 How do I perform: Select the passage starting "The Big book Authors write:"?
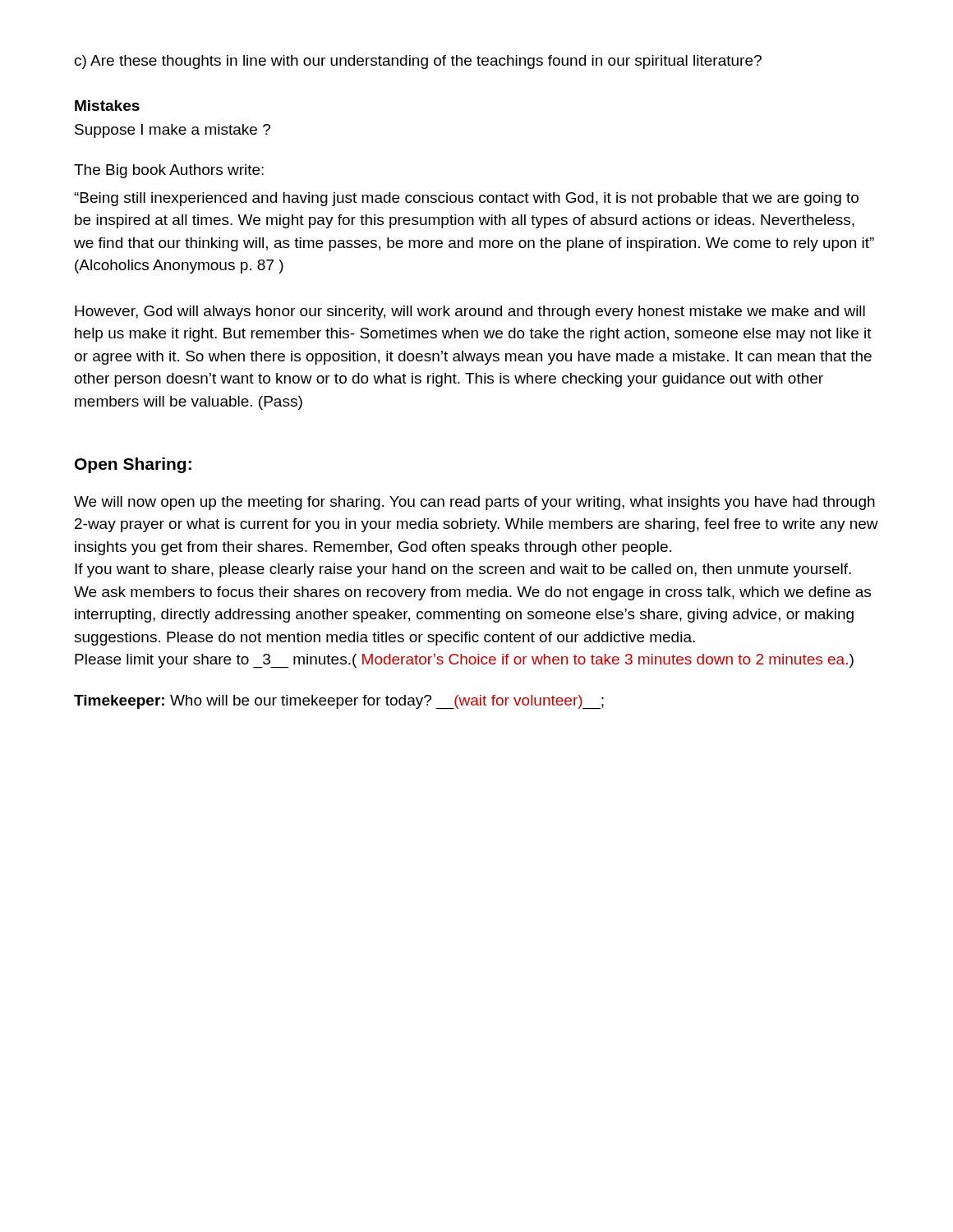coord(169,170)
